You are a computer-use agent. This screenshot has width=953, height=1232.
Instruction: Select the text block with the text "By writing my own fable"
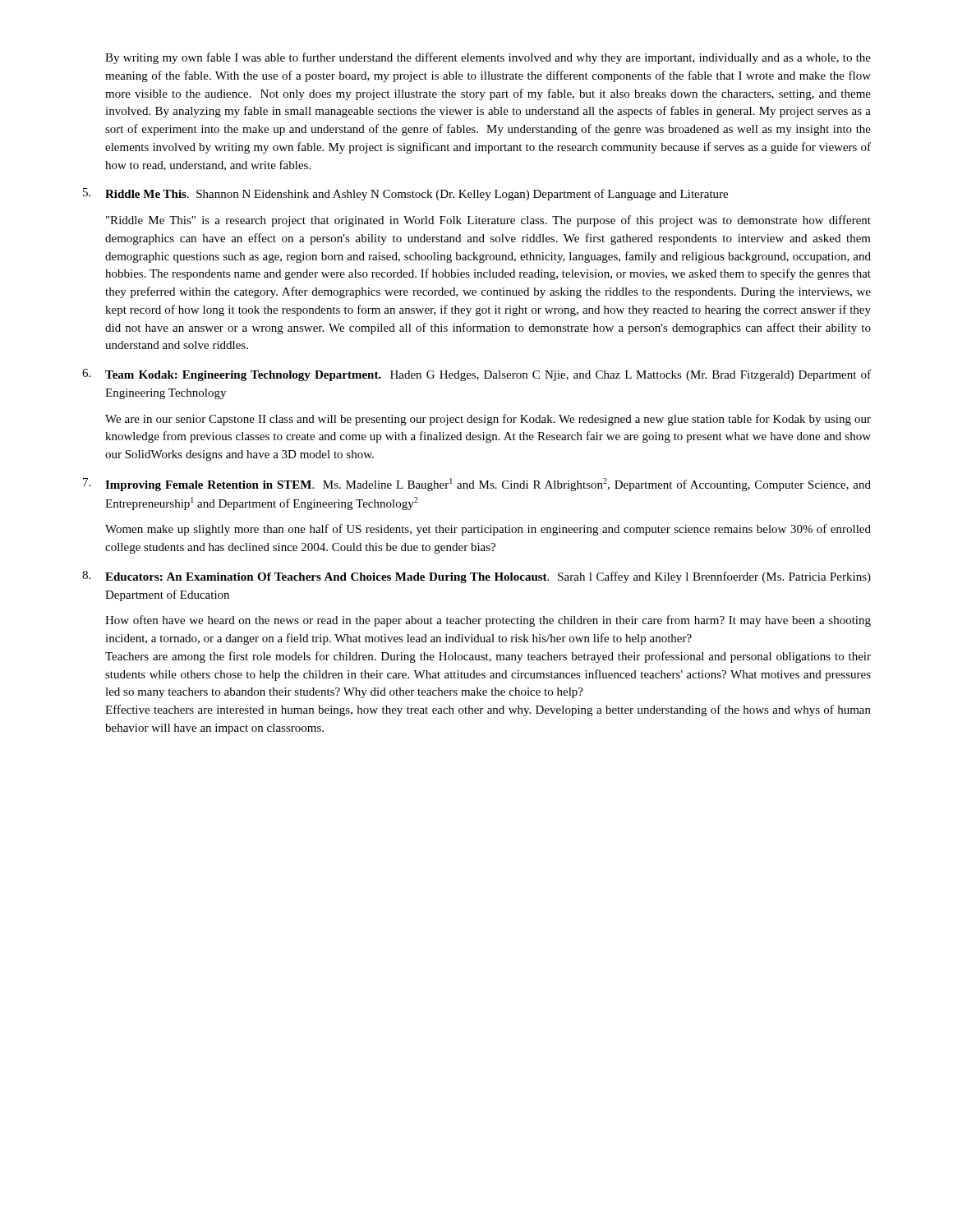click(x=488, y=111)
